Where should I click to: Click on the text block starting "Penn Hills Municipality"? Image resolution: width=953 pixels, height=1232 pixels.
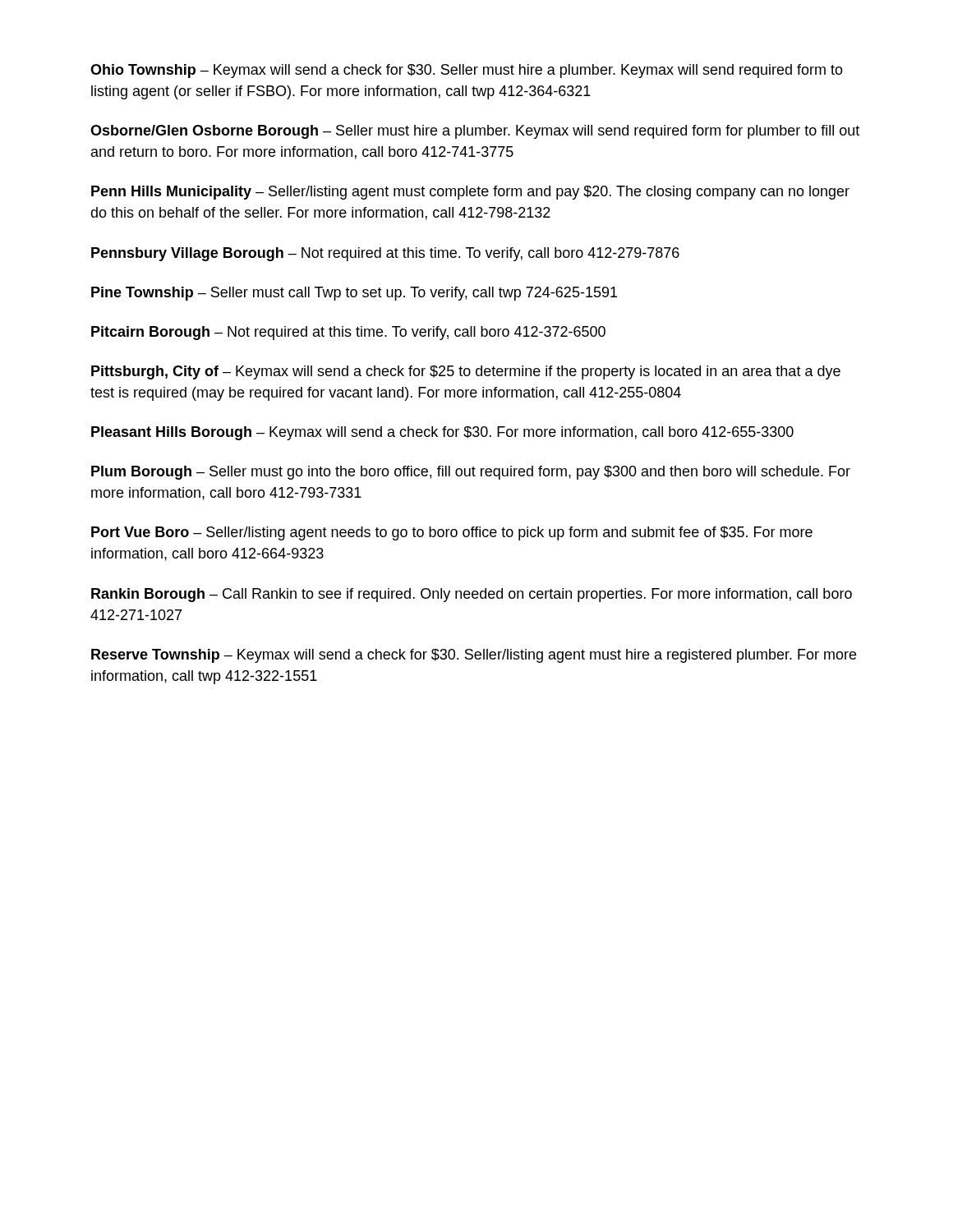point(470,202)
